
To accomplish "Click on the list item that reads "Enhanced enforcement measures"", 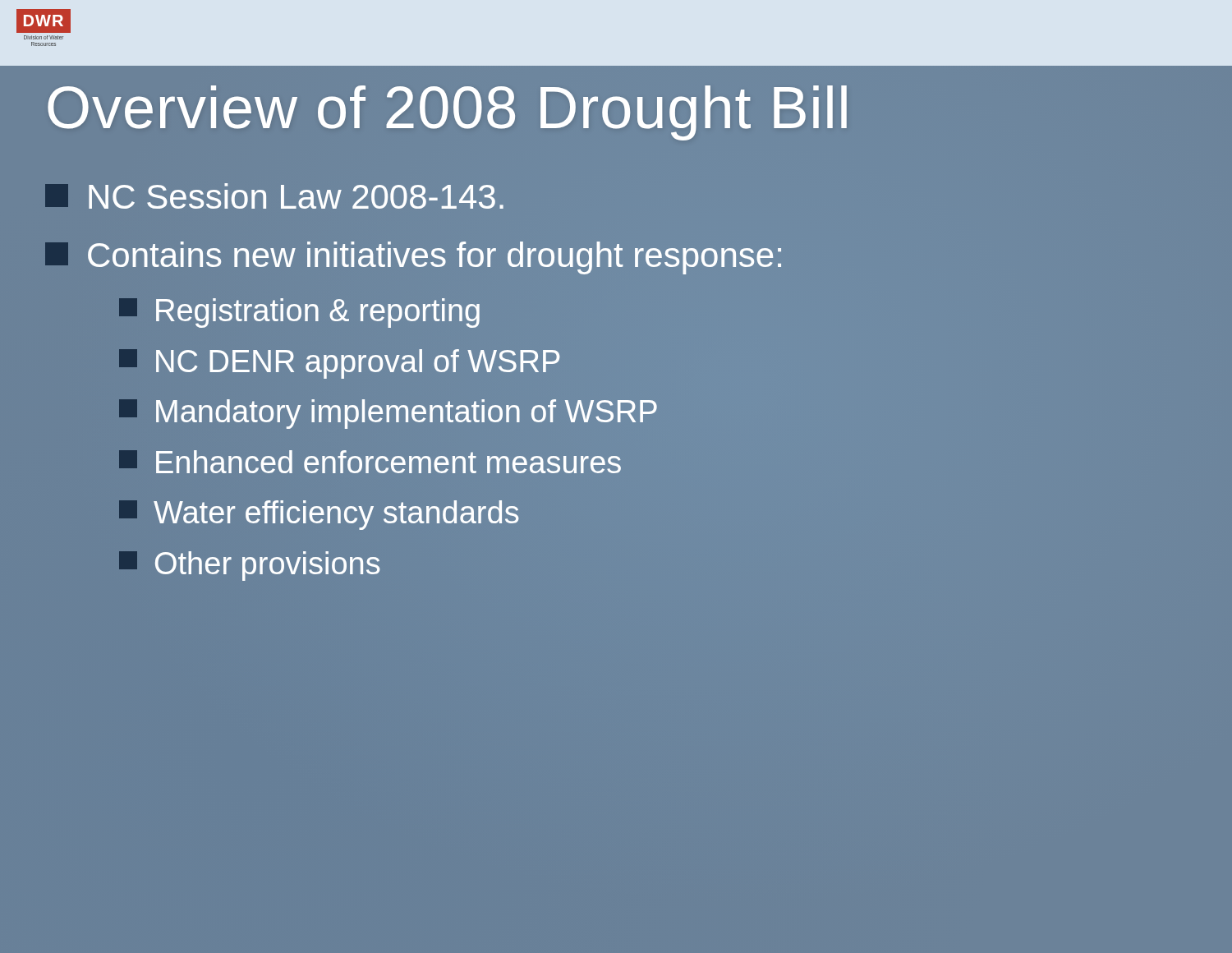I will [x=370, y=462].
